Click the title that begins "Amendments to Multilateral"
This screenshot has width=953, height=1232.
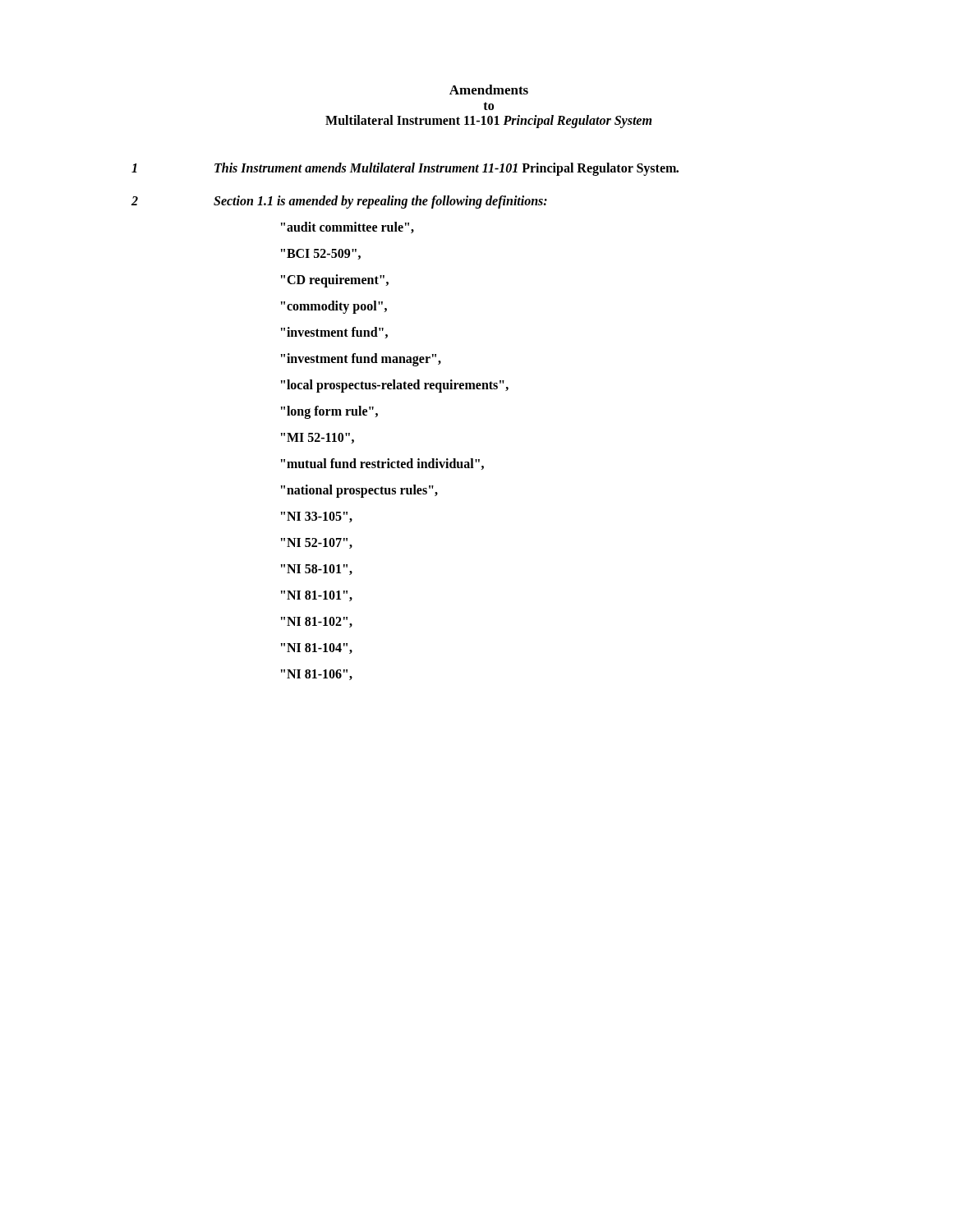(x=489, y=105)
